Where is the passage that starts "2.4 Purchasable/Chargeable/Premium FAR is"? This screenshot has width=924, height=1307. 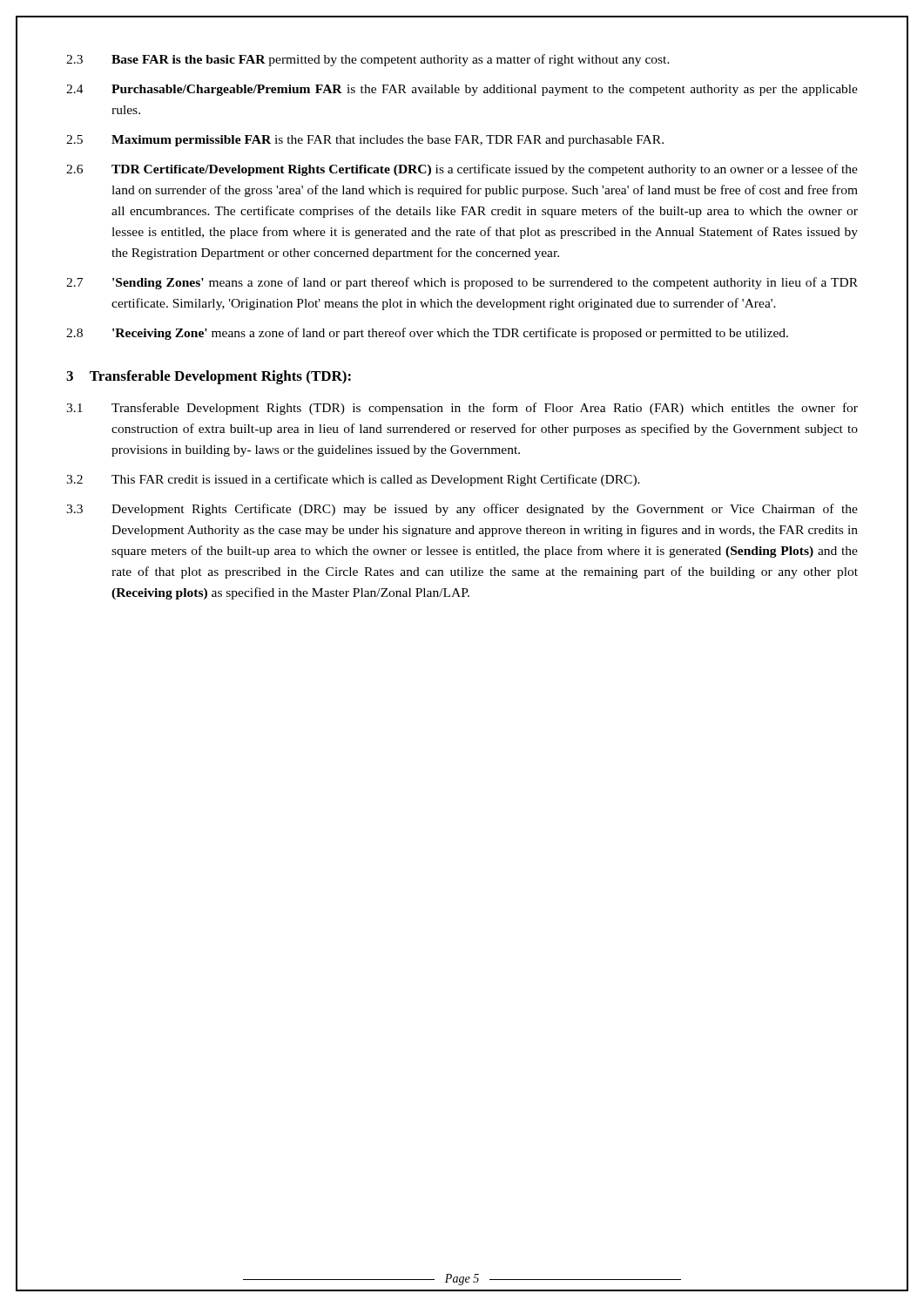462,99
